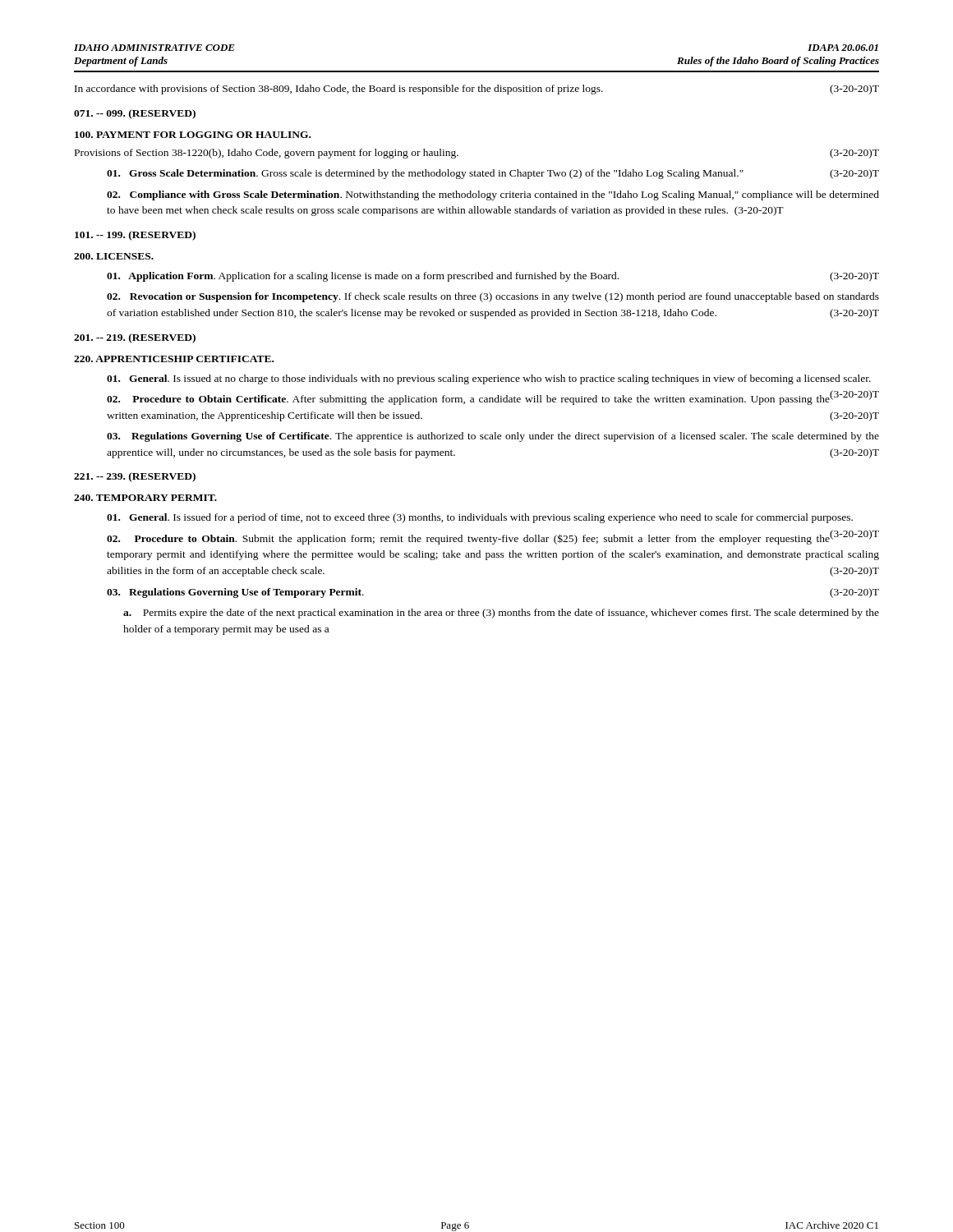953x1232 pixels.
Task: Find the text block that reads "Provisions of Section 38-1220(b), Idaho Code,"
Action: click(270, 152)
